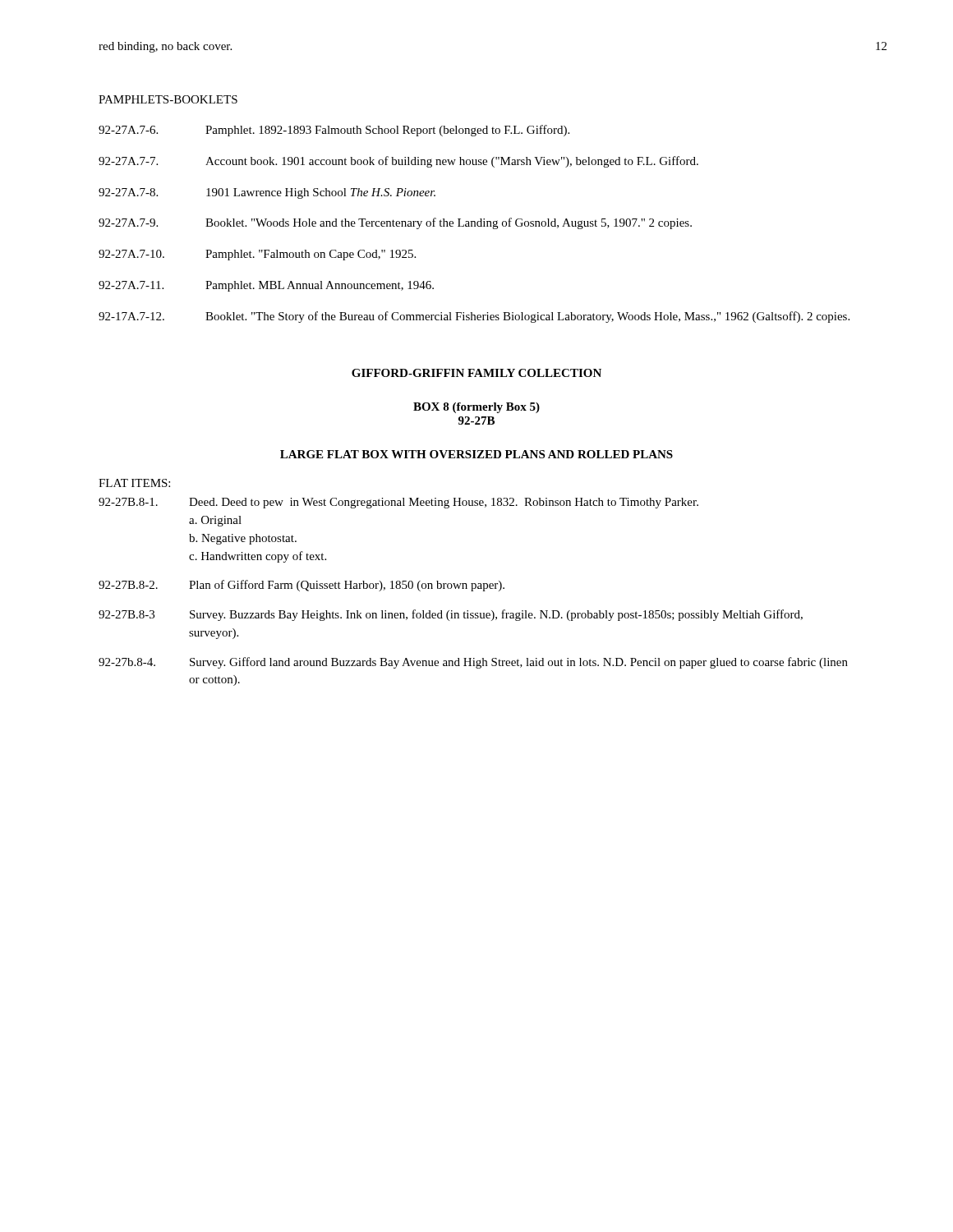Locate the region starting "92-27A.7-9. Booklet. "Woods Hole and the"
Viewport: 953px width, 1232px height.
[x=476, y=224]
